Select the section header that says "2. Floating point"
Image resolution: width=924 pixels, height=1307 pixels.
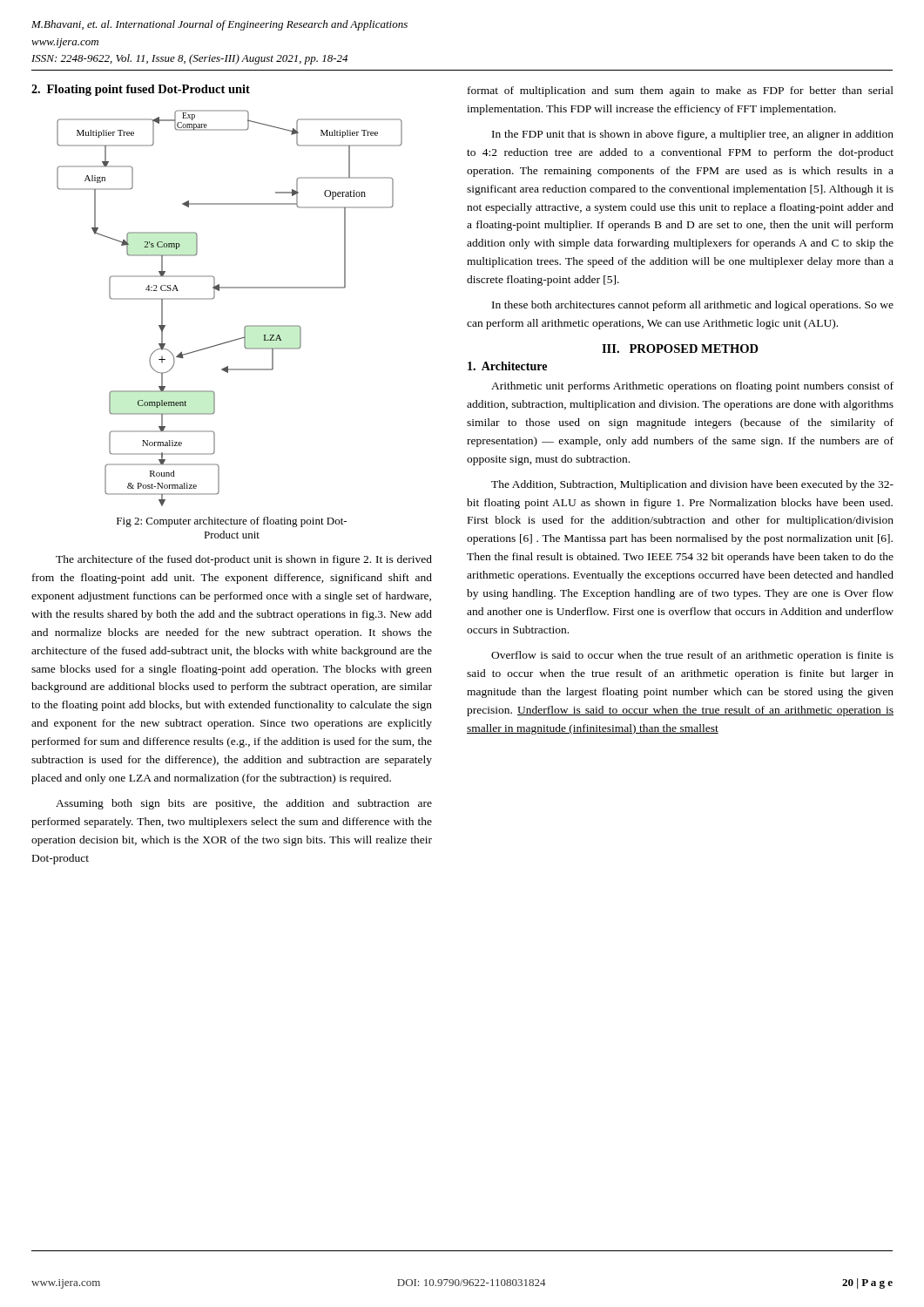pyautogui.click(x=141, y=89)
